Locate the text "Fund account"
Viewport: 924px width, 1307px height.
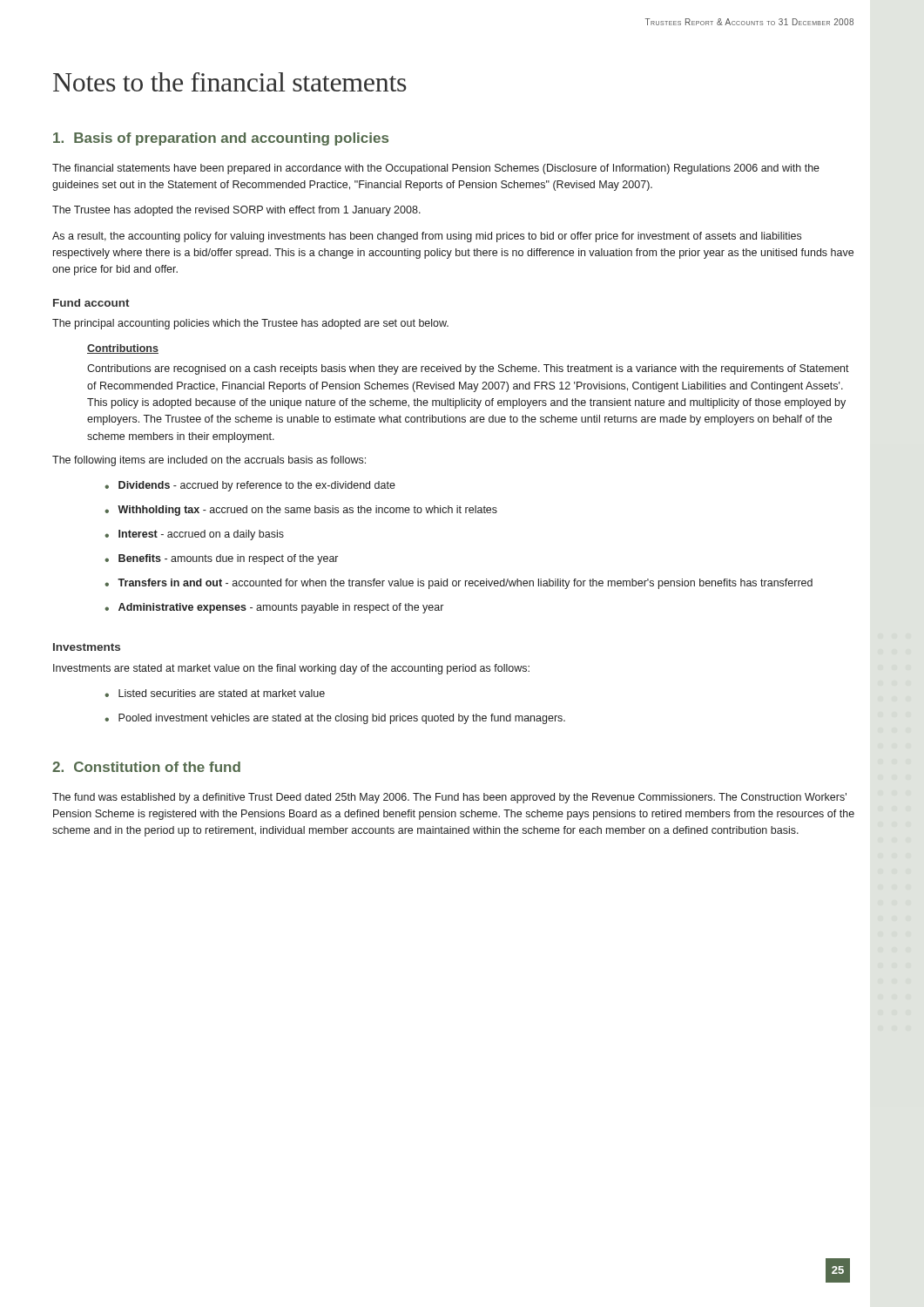click(x=91, y=303)
